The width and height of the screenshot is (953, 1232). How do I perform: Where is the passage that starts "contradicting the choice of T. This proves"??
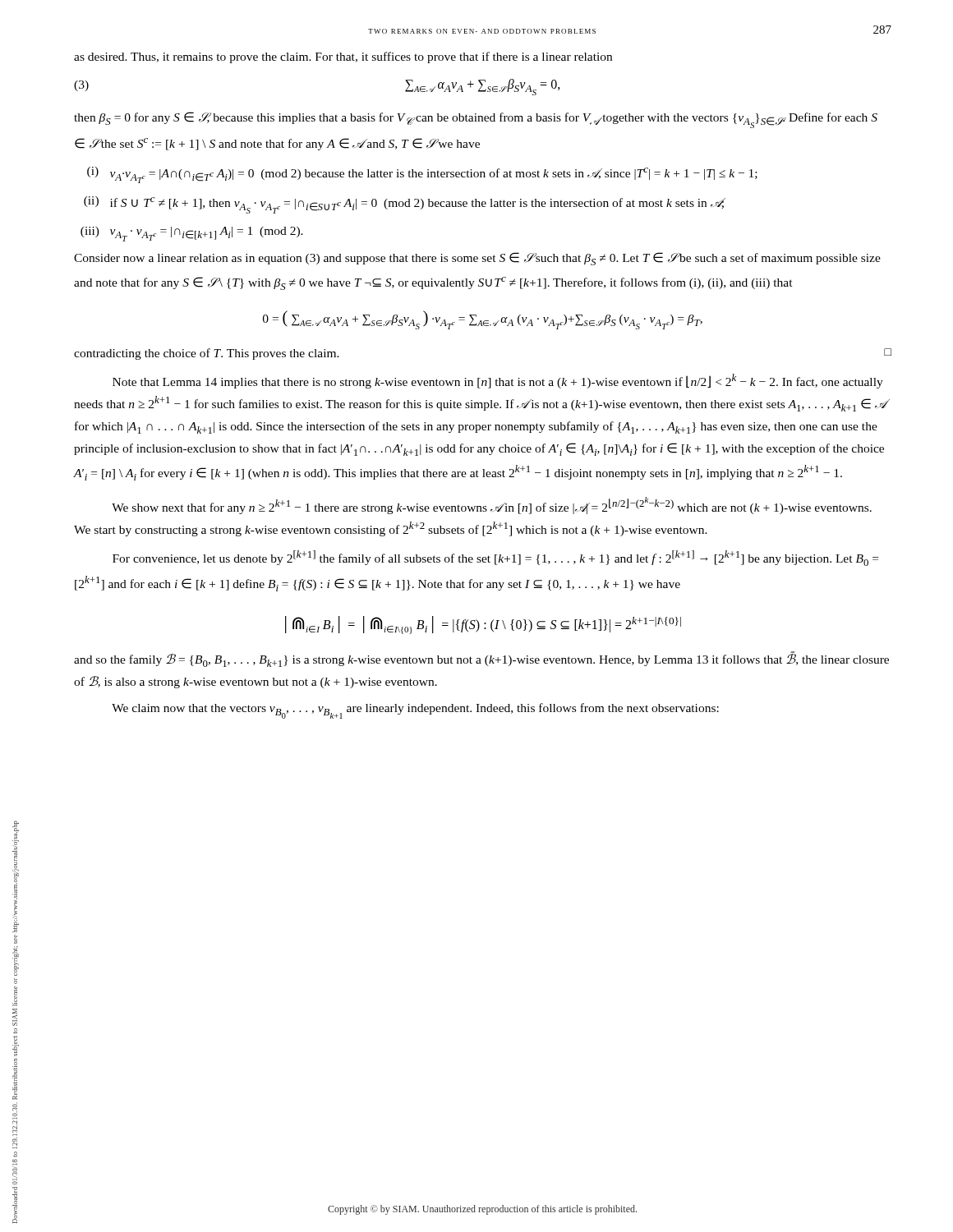(208, 354)
